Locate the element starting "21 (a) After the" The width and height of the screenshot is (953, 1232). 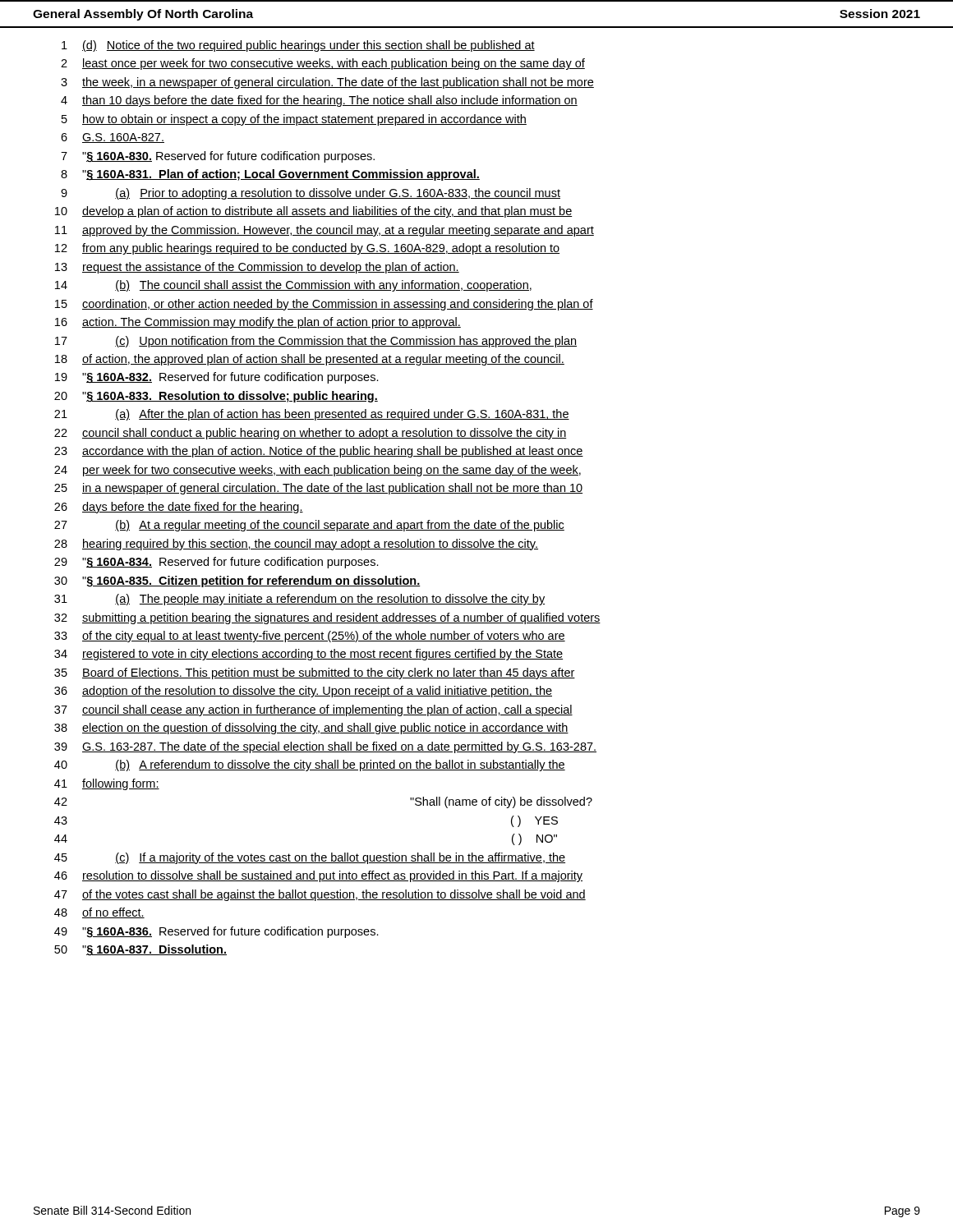point(476,461)
